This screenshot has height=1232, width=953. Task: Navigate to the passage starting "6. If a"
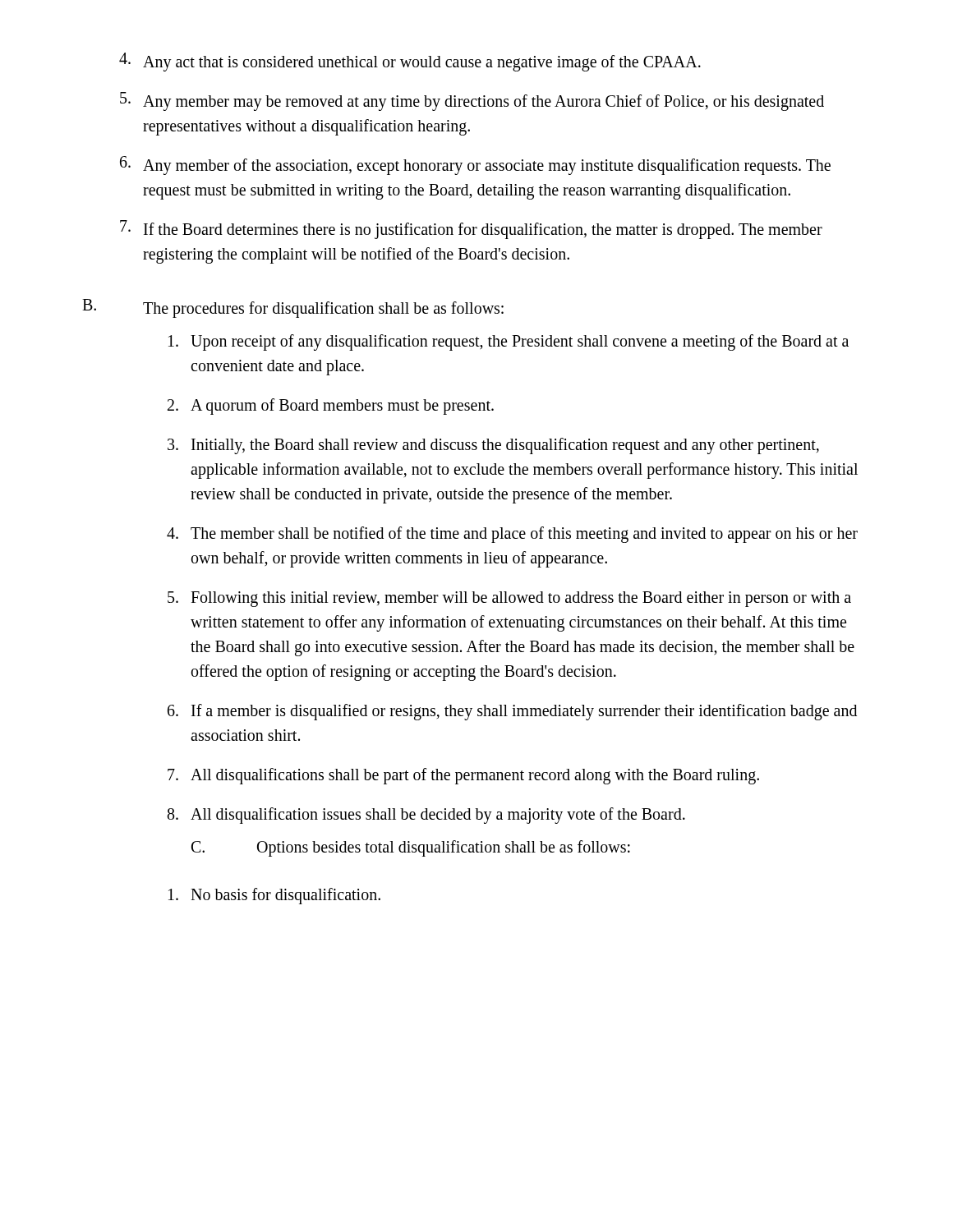click(x=507, y=723)
